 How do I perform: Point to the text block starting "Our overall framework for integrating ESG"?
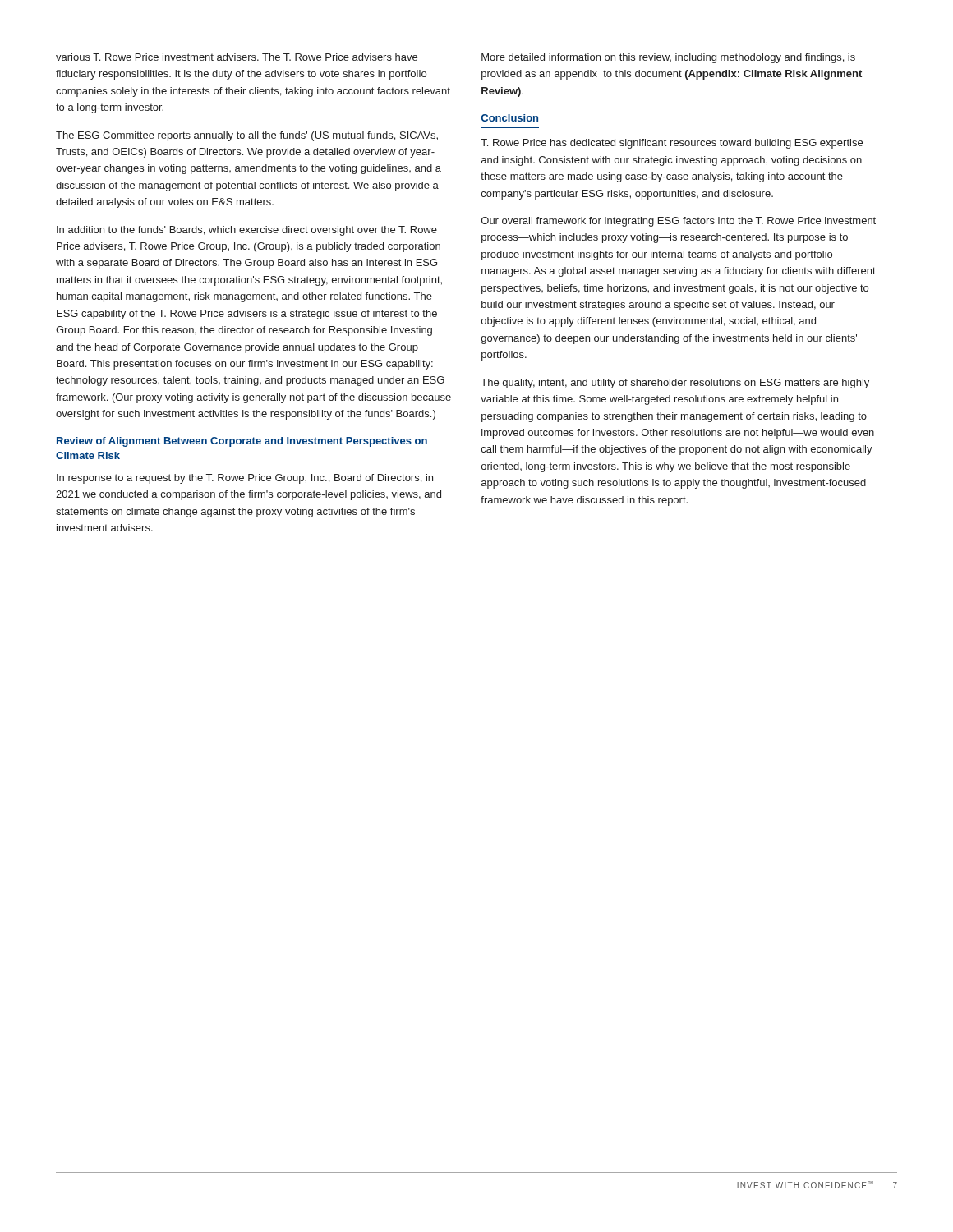tap(678, 288)
